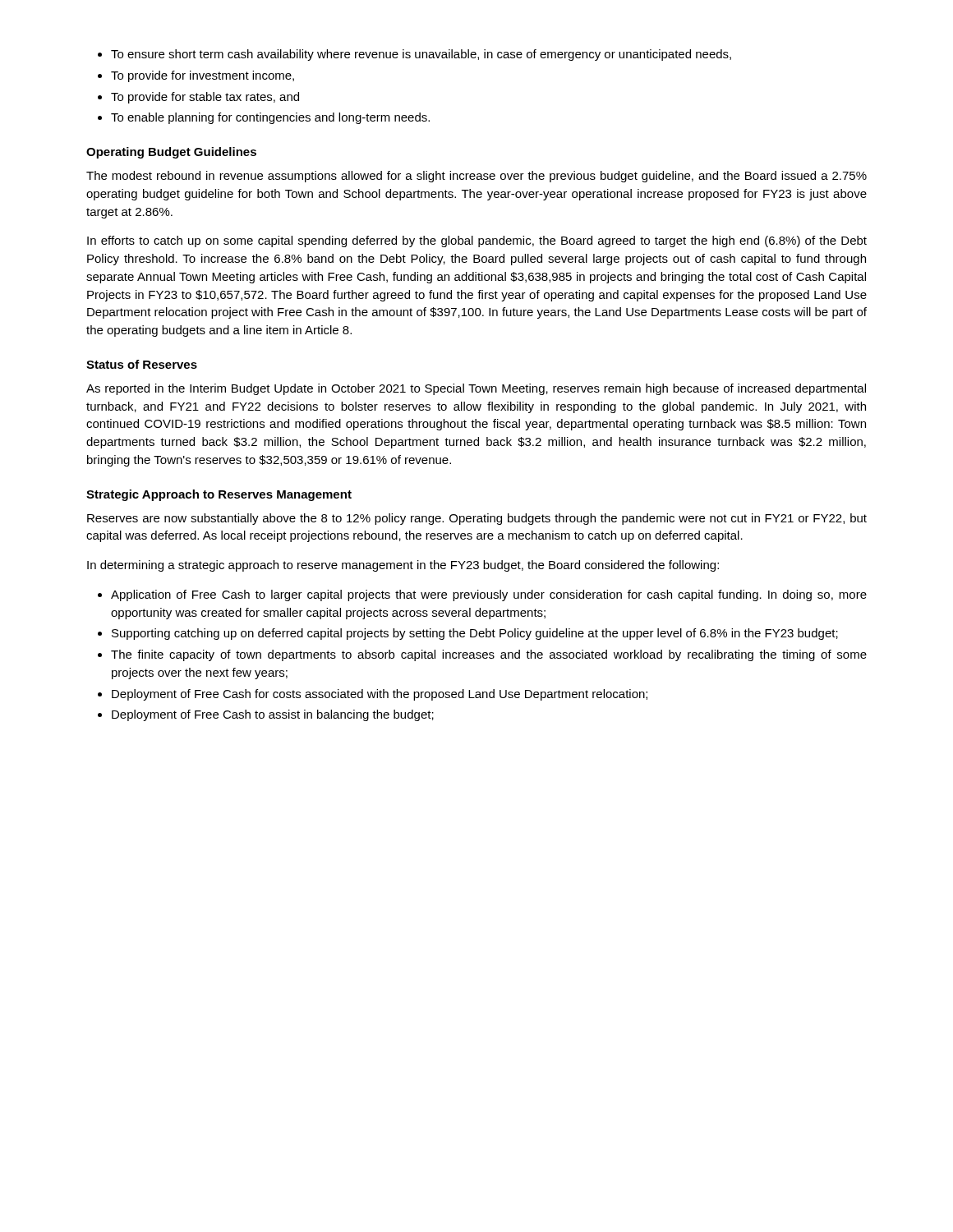
Task: Click on the text block starting "To provide for stable tax rates, and"
Action: click(205, 96)
